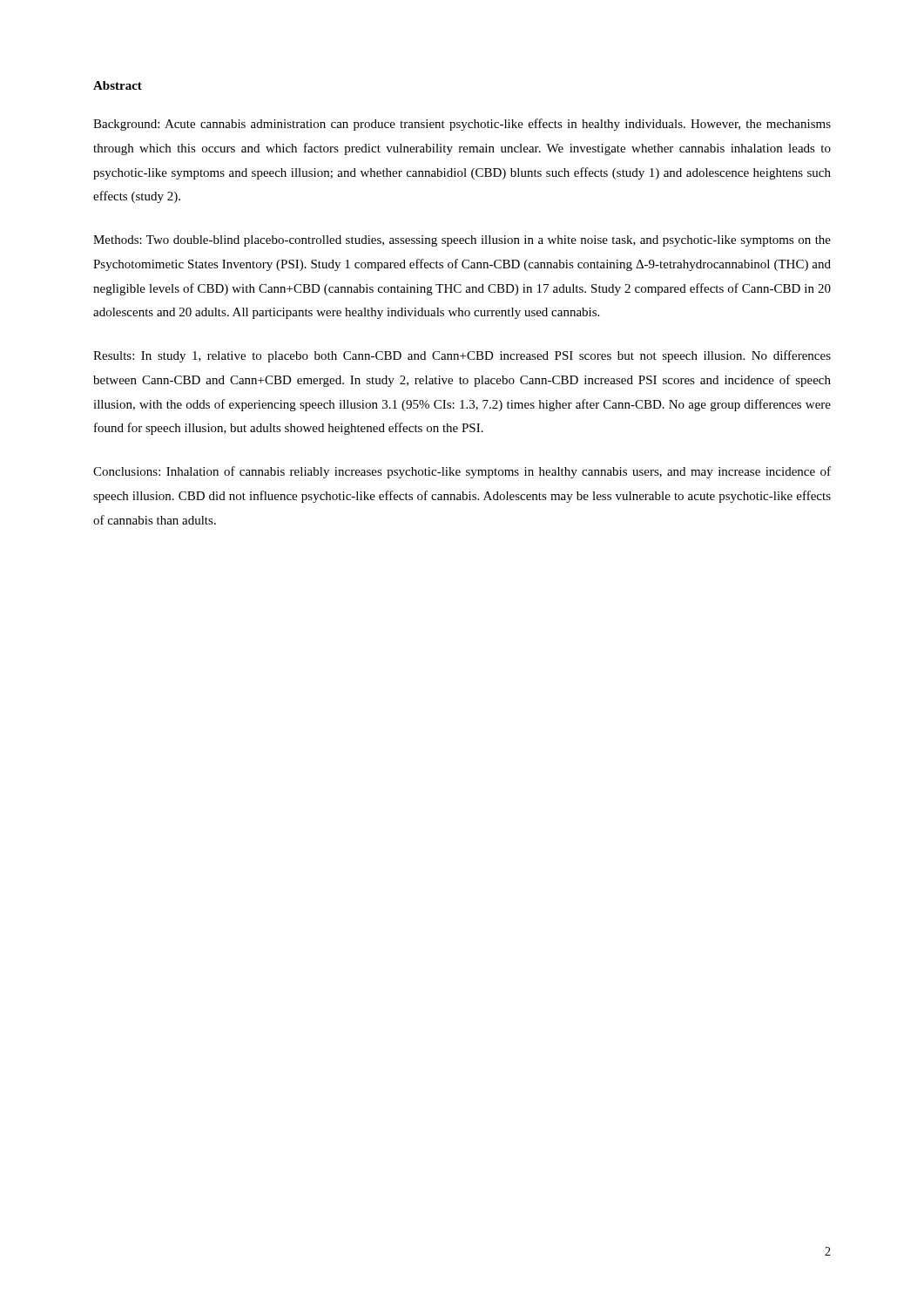The image size is (924, 1307).
Task: Find the text starting "Methods: Two double-blind placebo-controlled studies, assessing speech illusion"
Action: pos(462,276)
